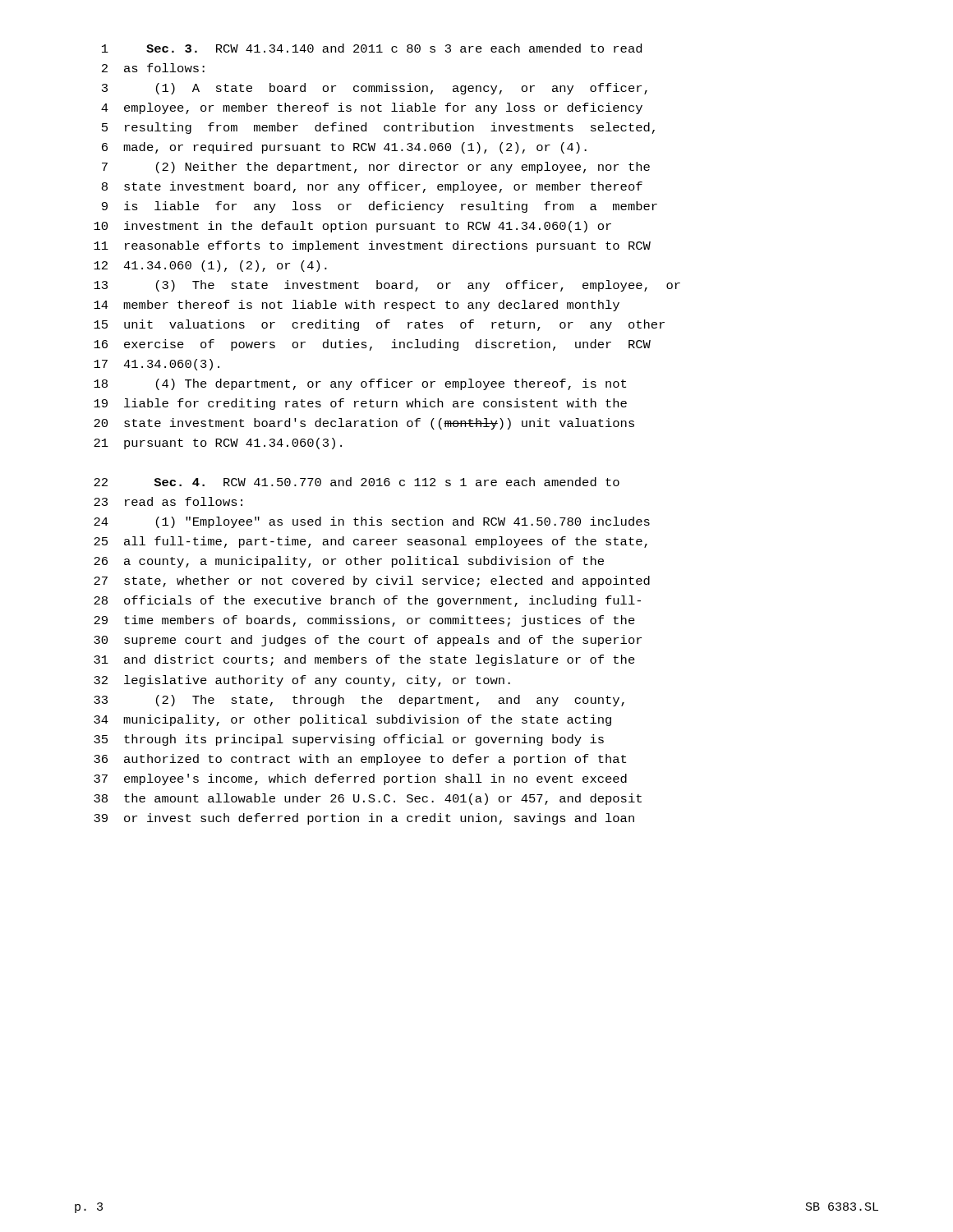Locate the region starting "20 state investment board's"
The image size is (953, 1232).
[x=476, y=424]
